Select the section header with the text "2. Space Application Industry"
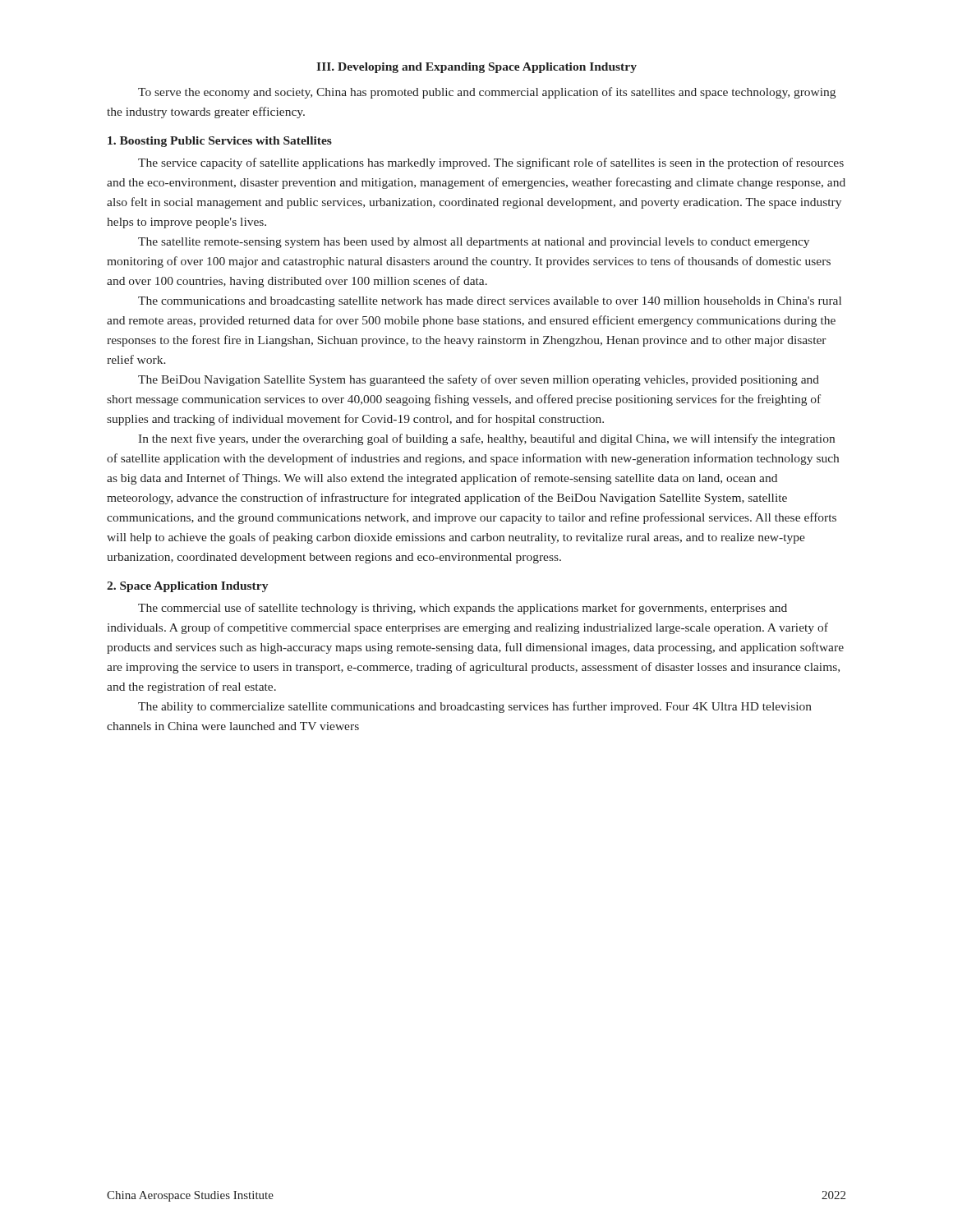The width and height of the screenshot is (953, 1232). pos(188,586)
